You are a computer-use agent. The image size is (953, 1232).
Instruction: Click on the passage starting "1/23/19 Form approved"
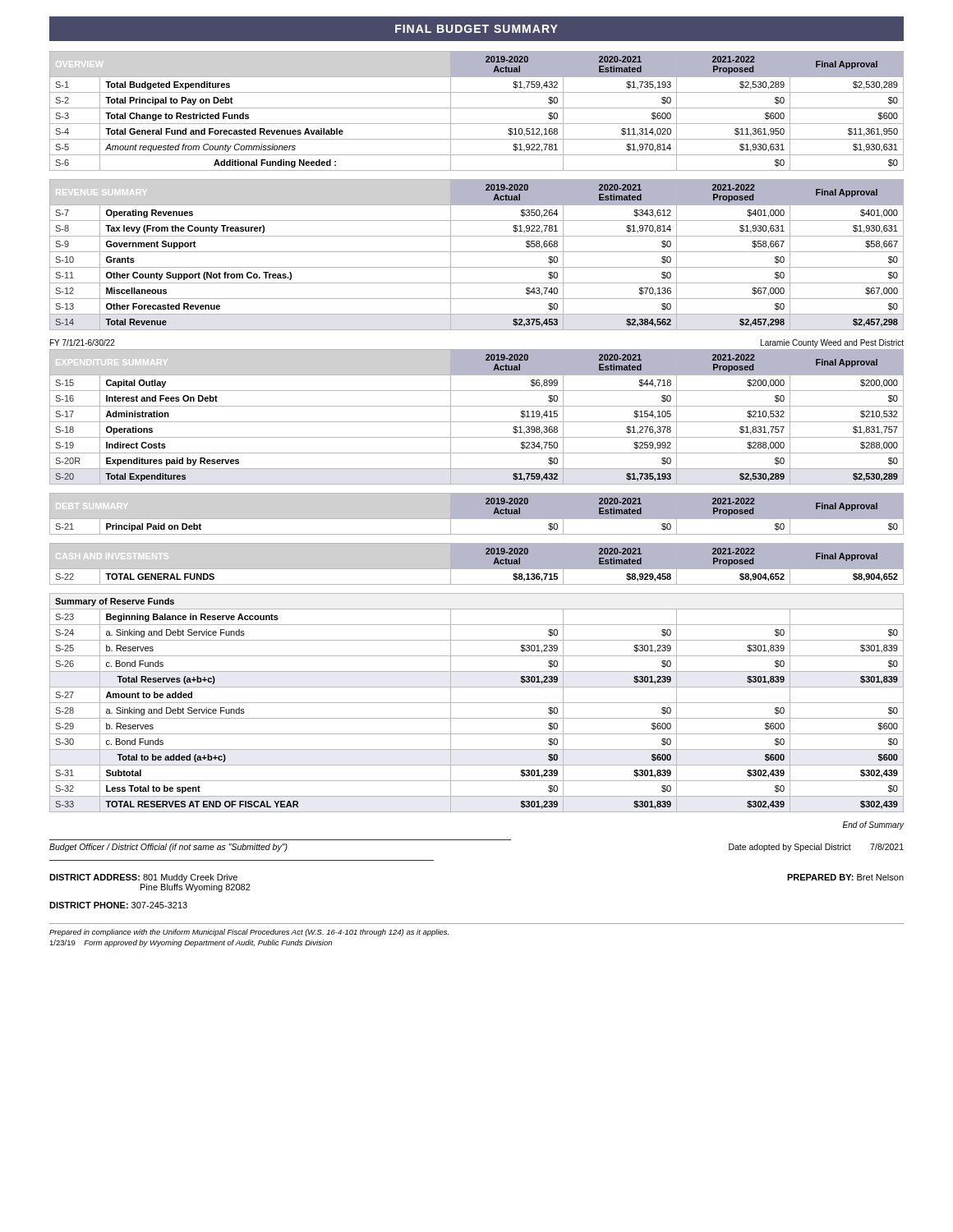coord(191,942)
